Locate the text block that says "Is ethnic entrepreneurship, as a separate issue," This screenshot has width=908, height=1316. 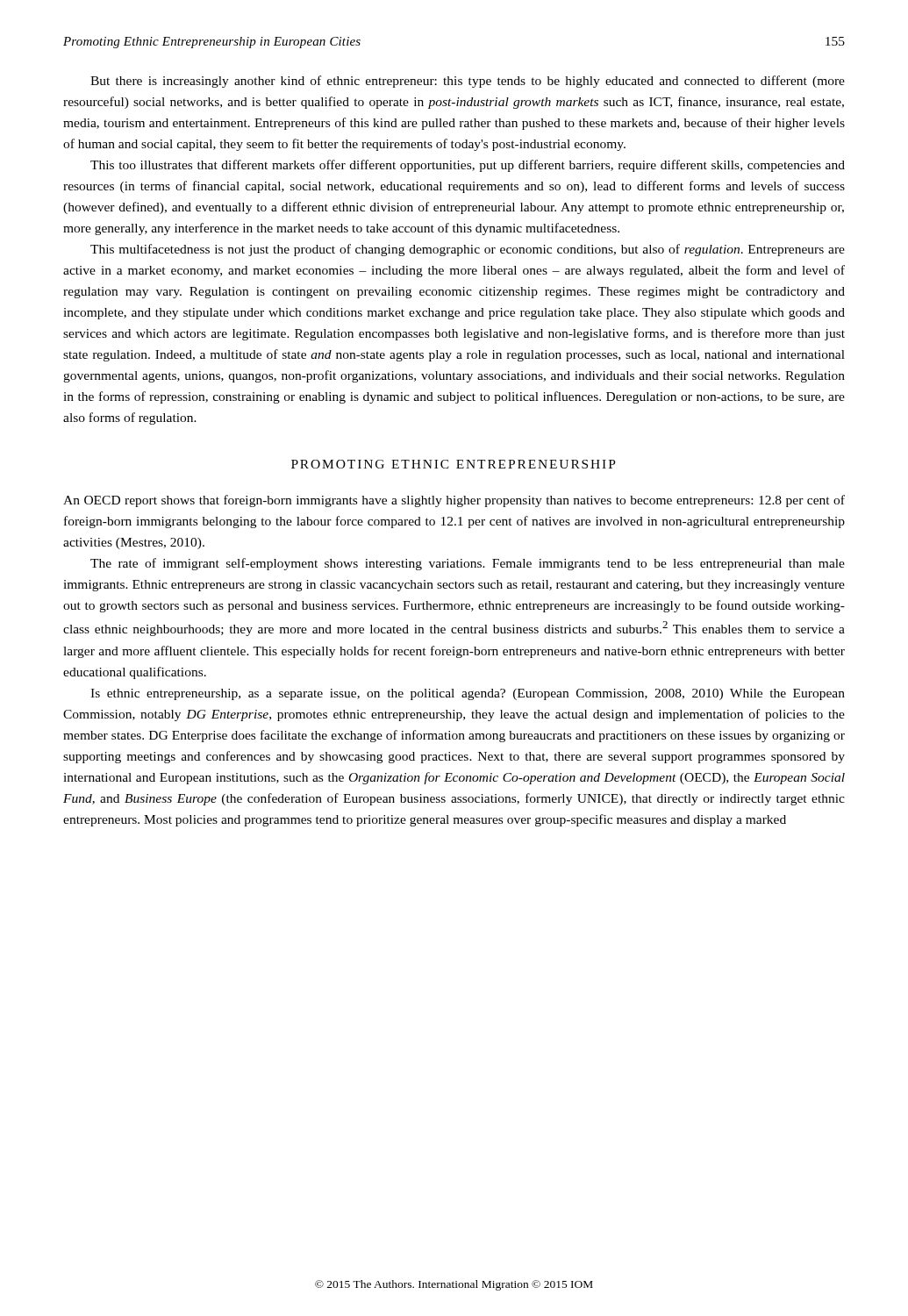(454, 756)
